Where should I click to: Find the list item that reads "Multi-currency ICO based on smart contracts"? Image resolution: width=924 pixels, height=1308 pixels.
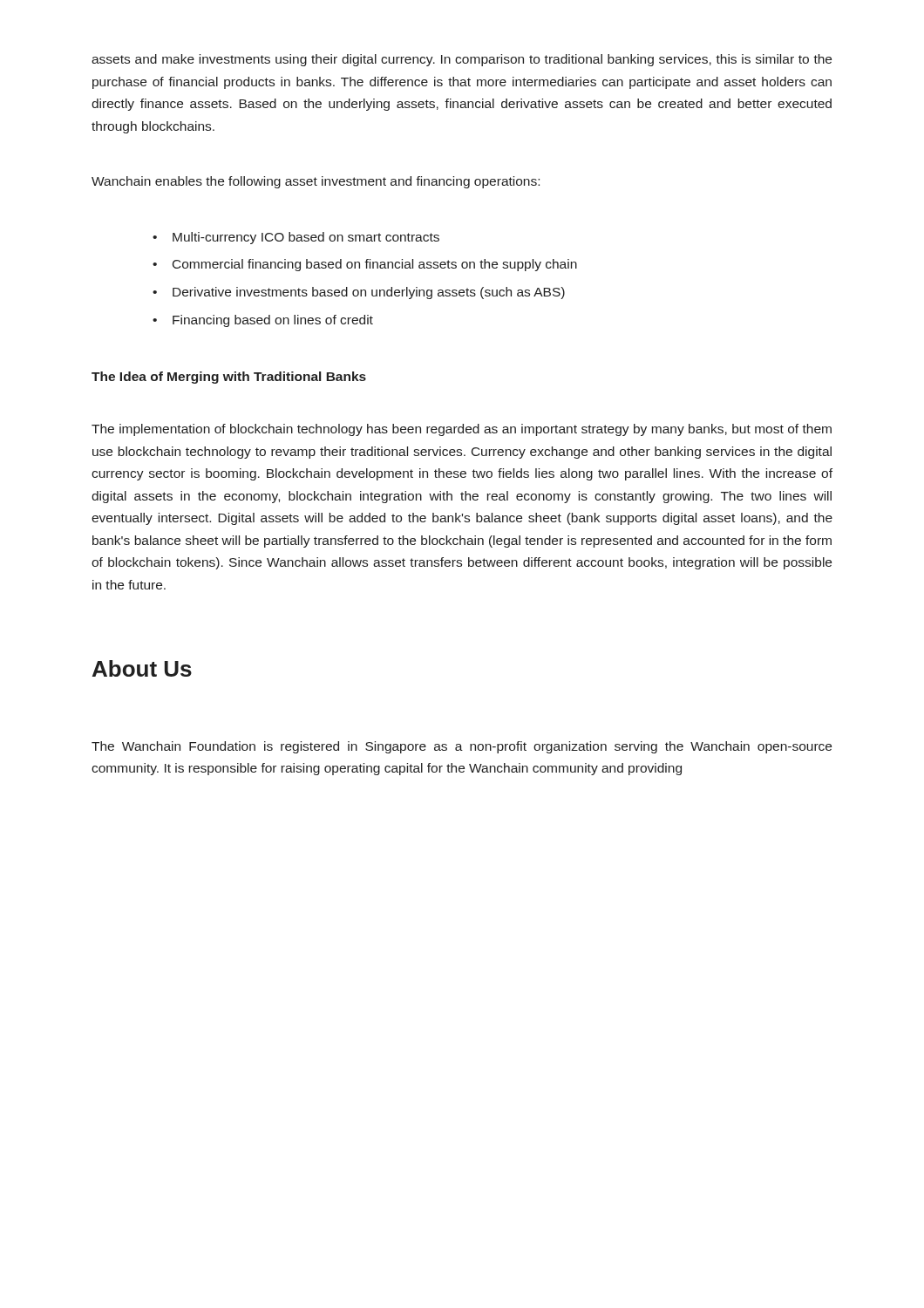(x=296, y=238)
